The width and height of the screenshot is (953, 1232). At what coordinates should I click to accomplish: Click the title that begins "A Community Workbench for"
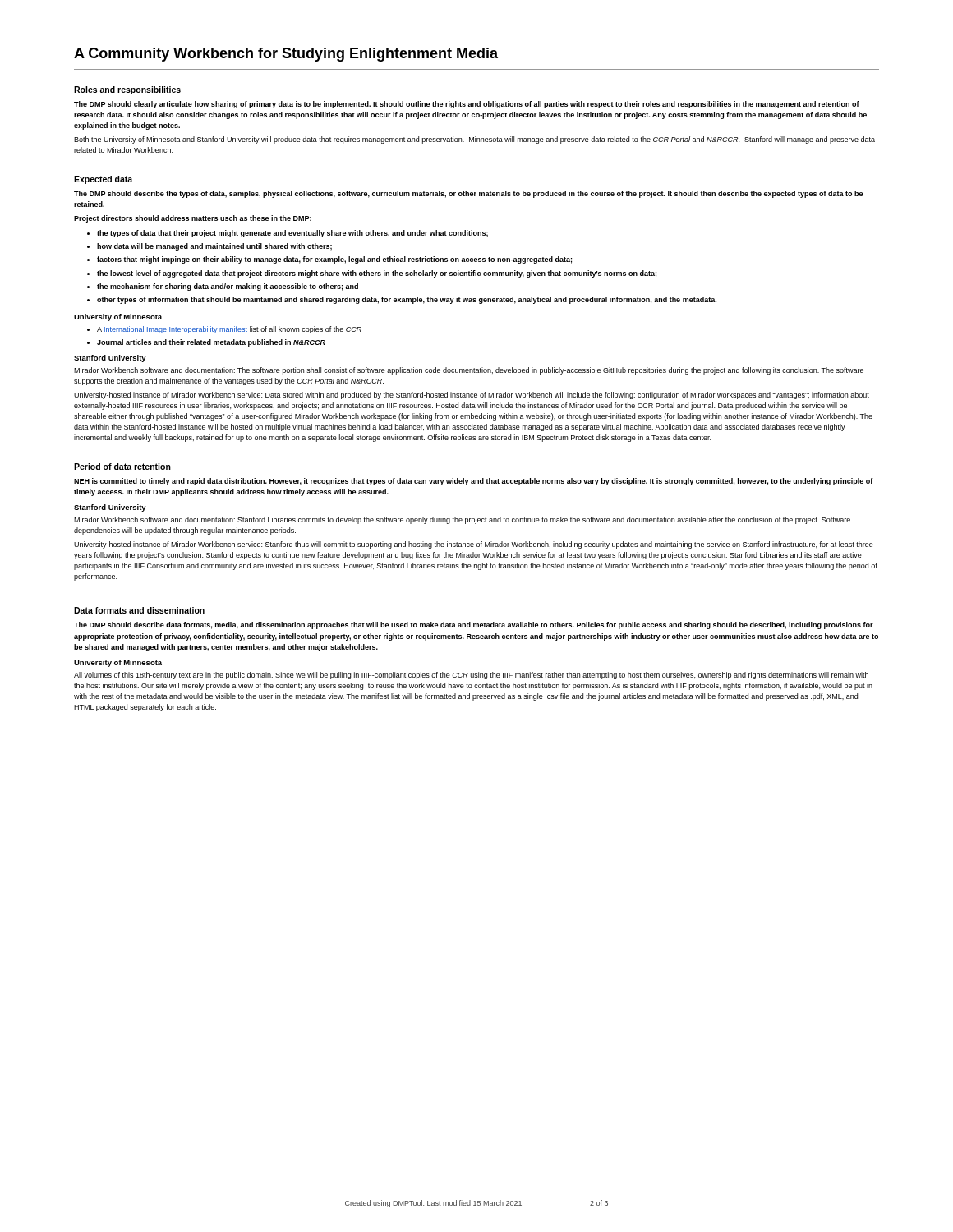[x=286, y=53]
